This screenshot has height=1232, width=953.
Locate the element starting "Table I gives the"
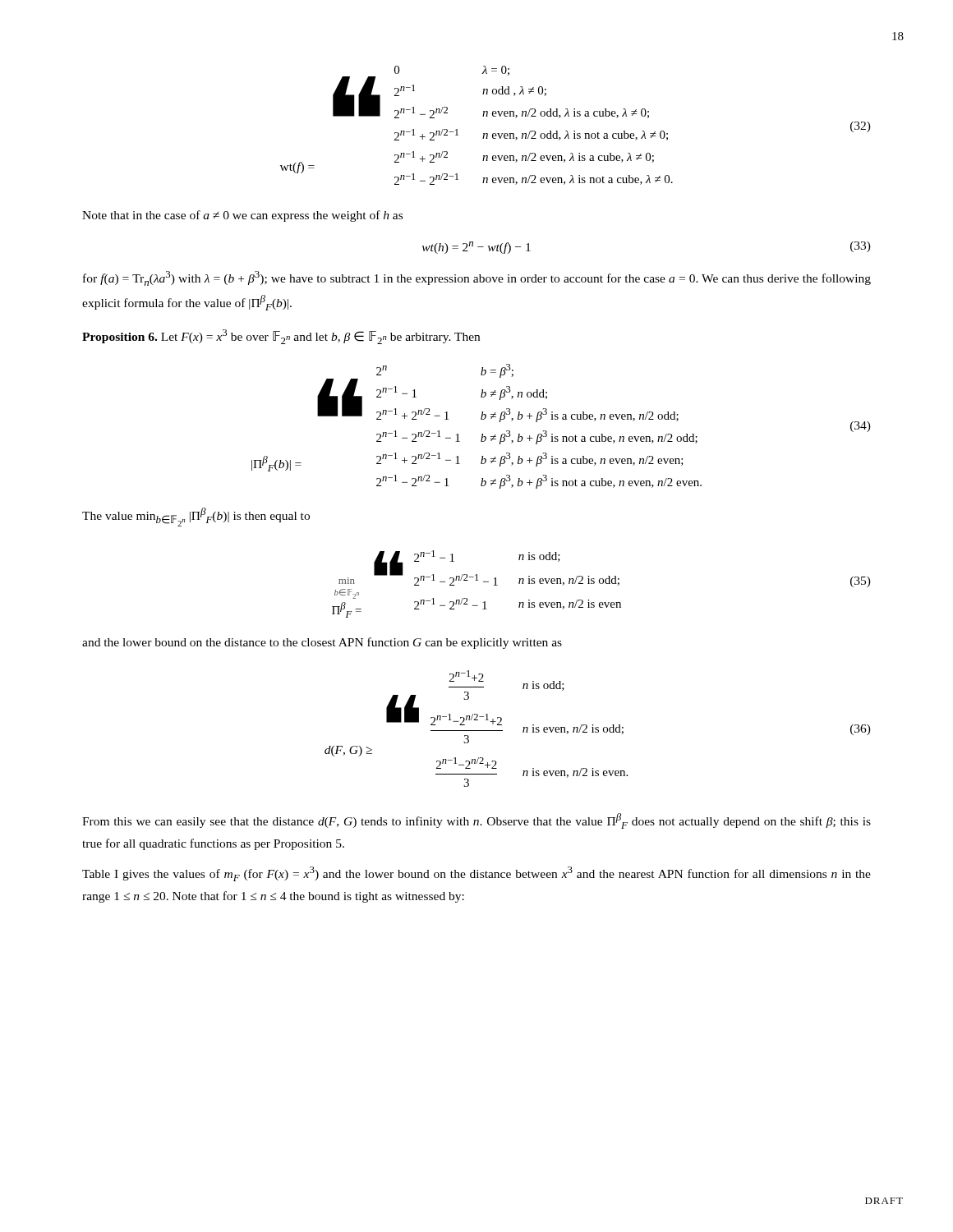coord(476,883)
